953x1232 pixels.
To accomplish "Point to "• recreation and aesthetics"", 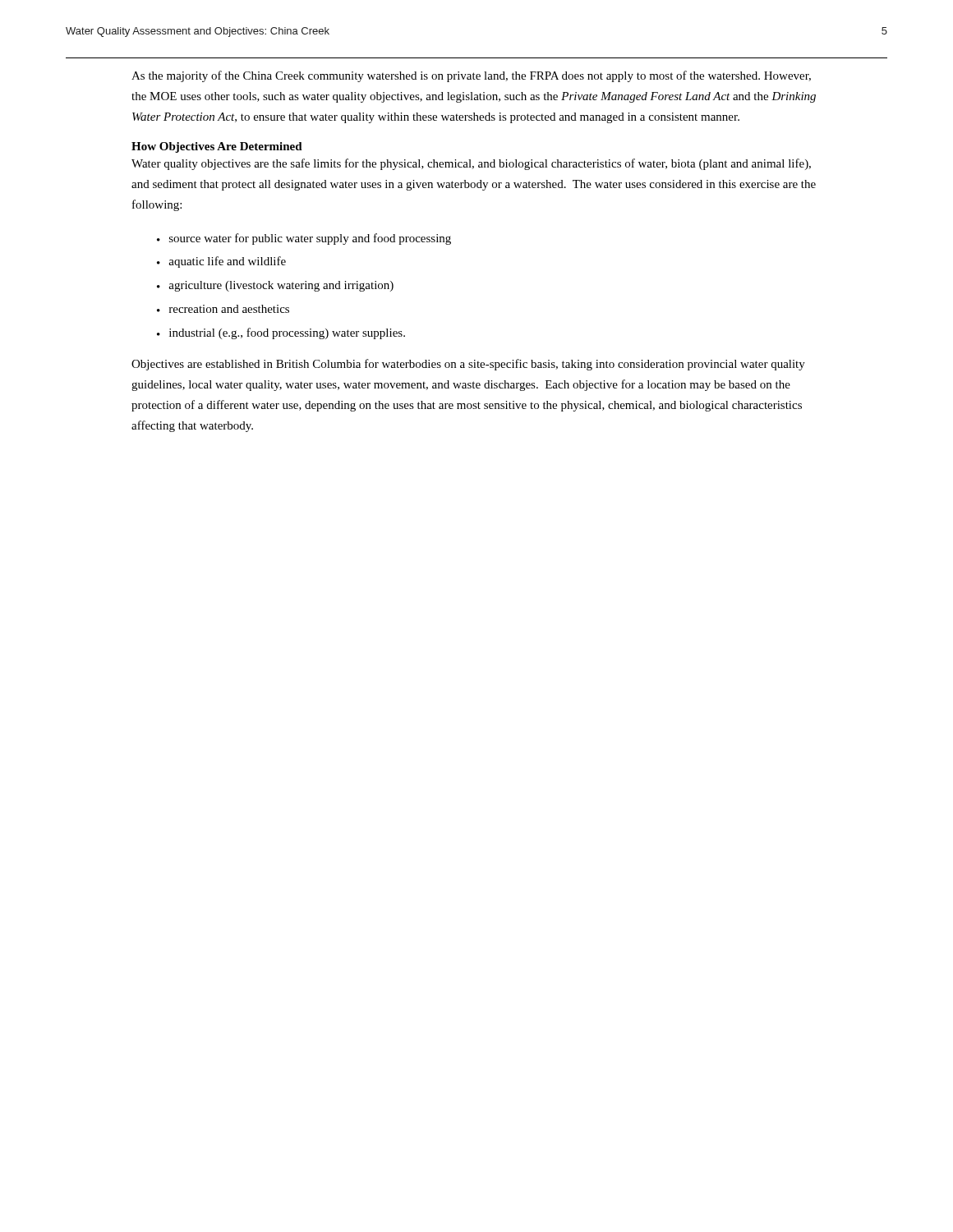I will click(x=223, y=310).
